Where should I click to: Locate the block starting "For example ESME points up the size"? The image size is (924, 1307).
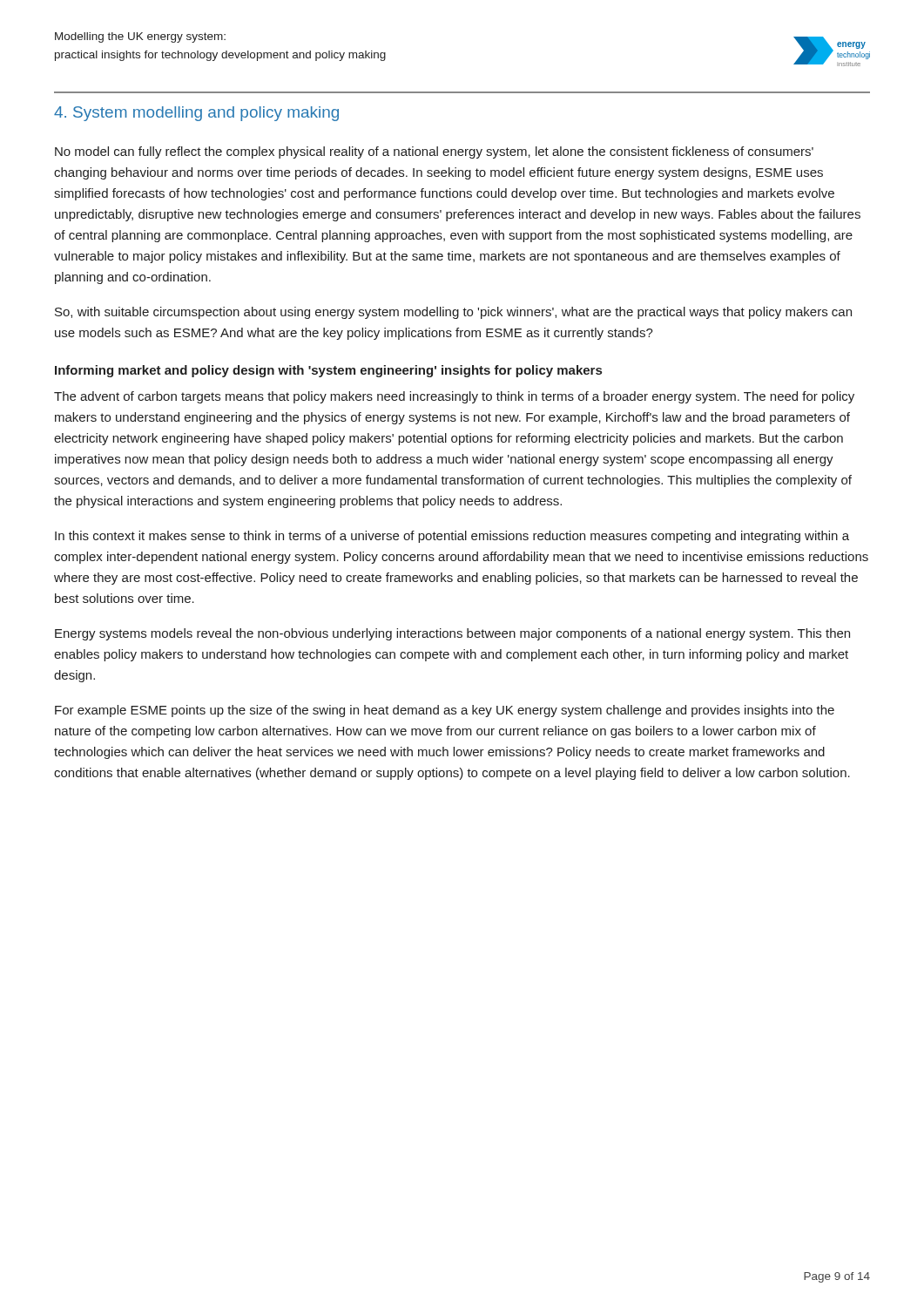[x=462, y=741]
